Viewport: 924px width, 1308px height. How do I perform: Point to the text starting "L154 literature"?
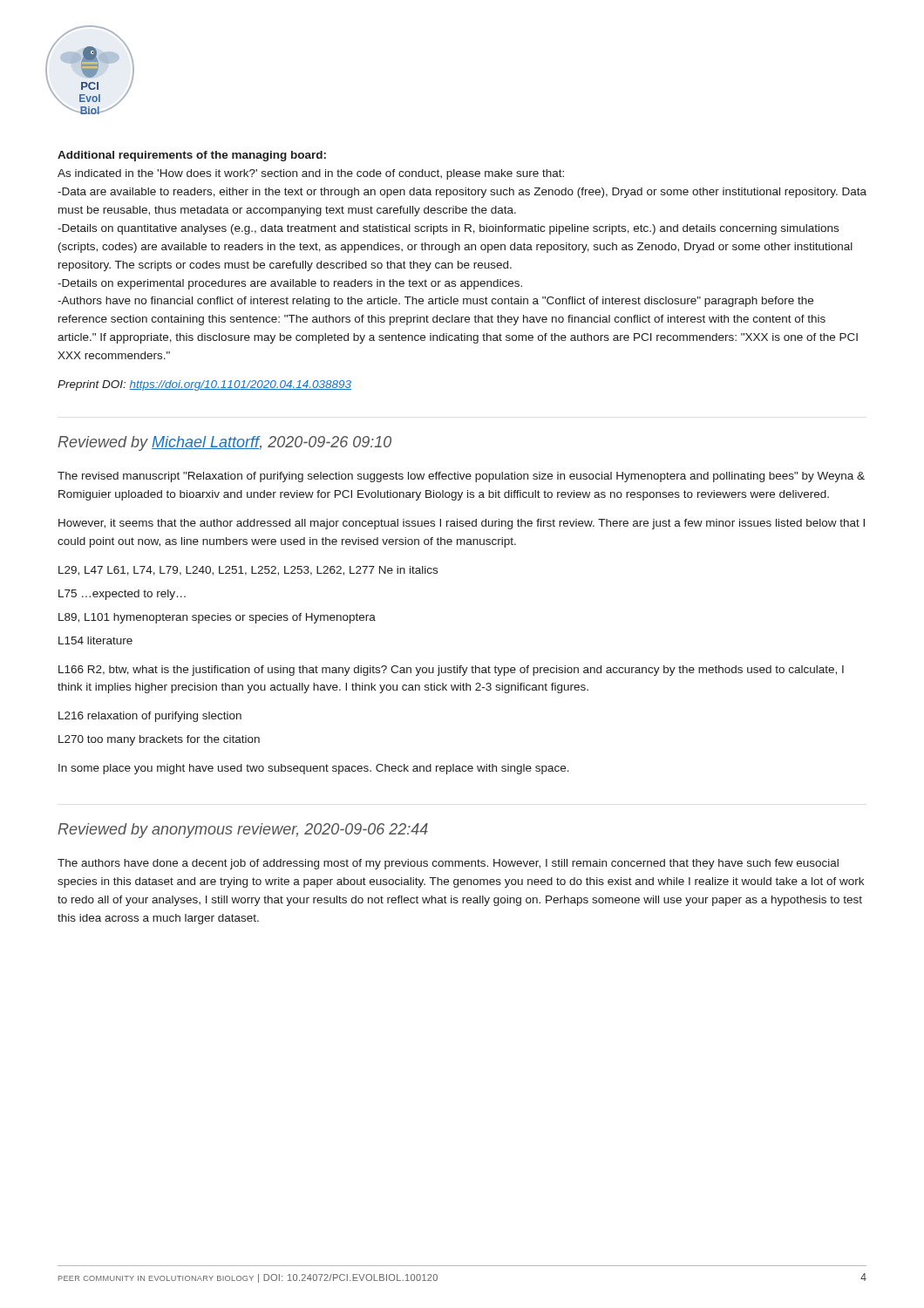point(95,640)
